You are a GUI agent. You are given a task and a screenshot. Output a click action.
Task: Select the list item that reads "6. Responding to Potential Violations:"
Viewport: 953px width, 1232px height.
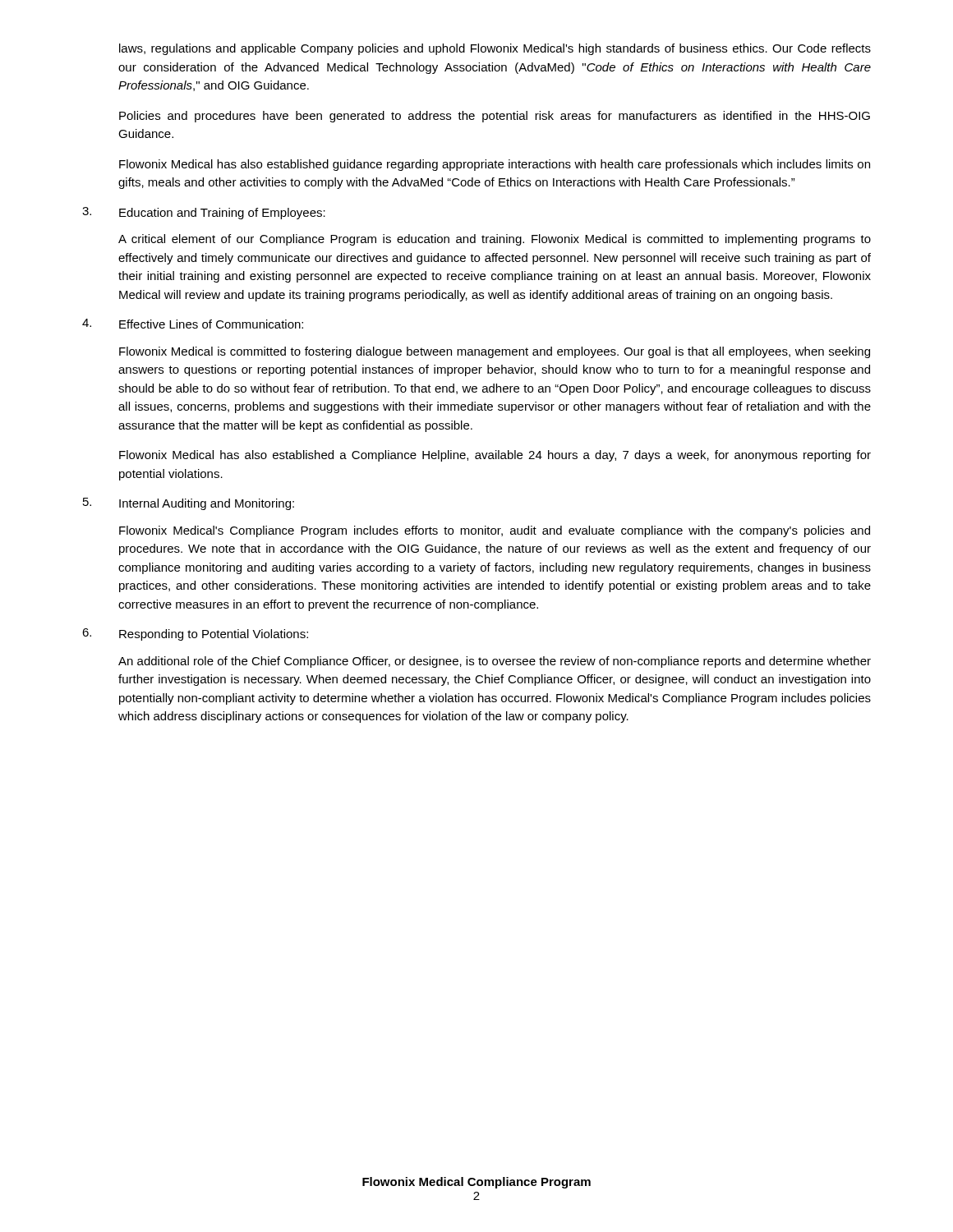(195, 634)
